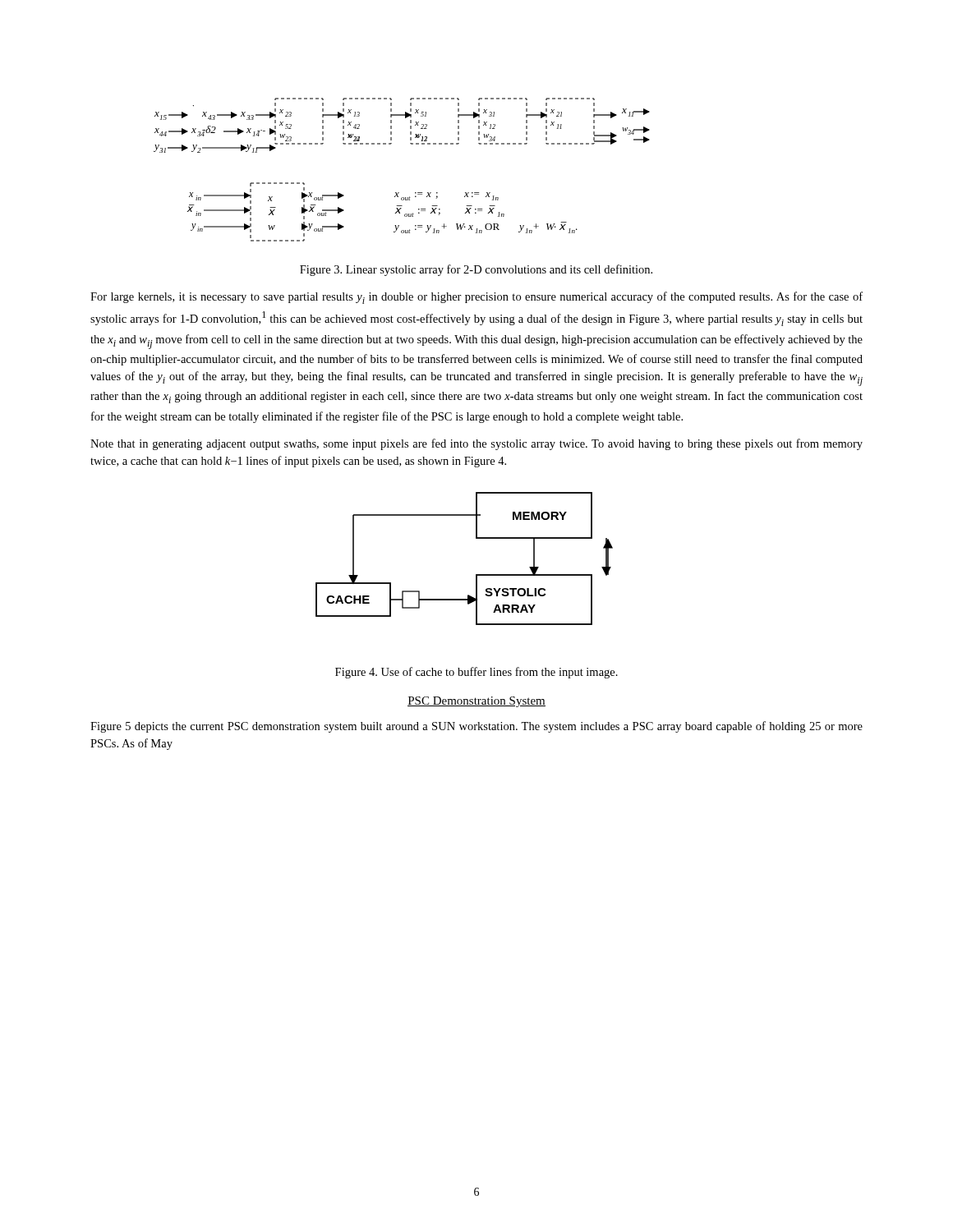Find the region starting "Figure 5 depicts the current"
Viewport: 953px width, 1232px height.
click(476, 735)
